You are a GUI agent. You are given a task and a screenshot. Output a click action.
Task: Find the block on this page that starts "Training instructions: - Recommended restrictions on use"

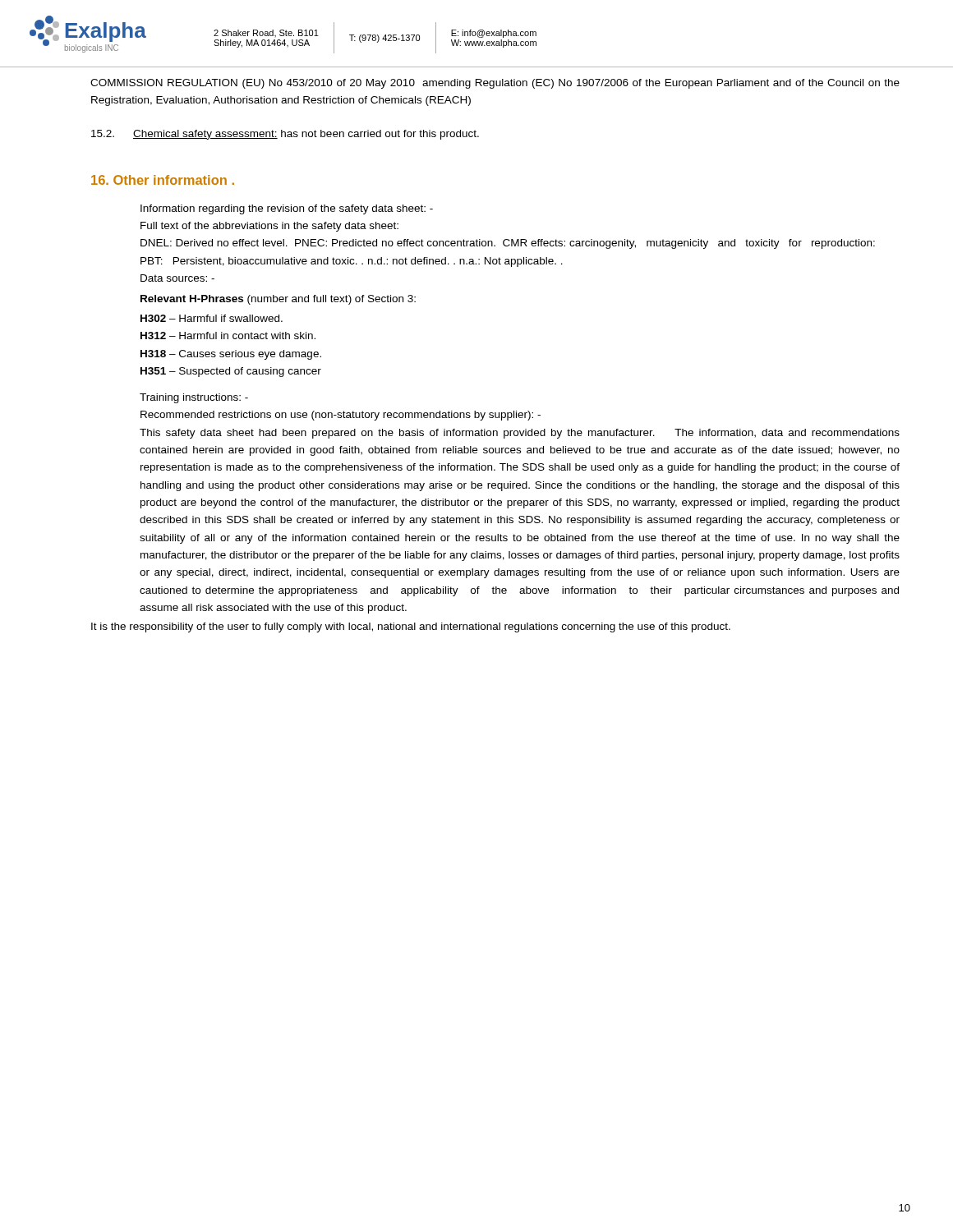click(520, 502)
